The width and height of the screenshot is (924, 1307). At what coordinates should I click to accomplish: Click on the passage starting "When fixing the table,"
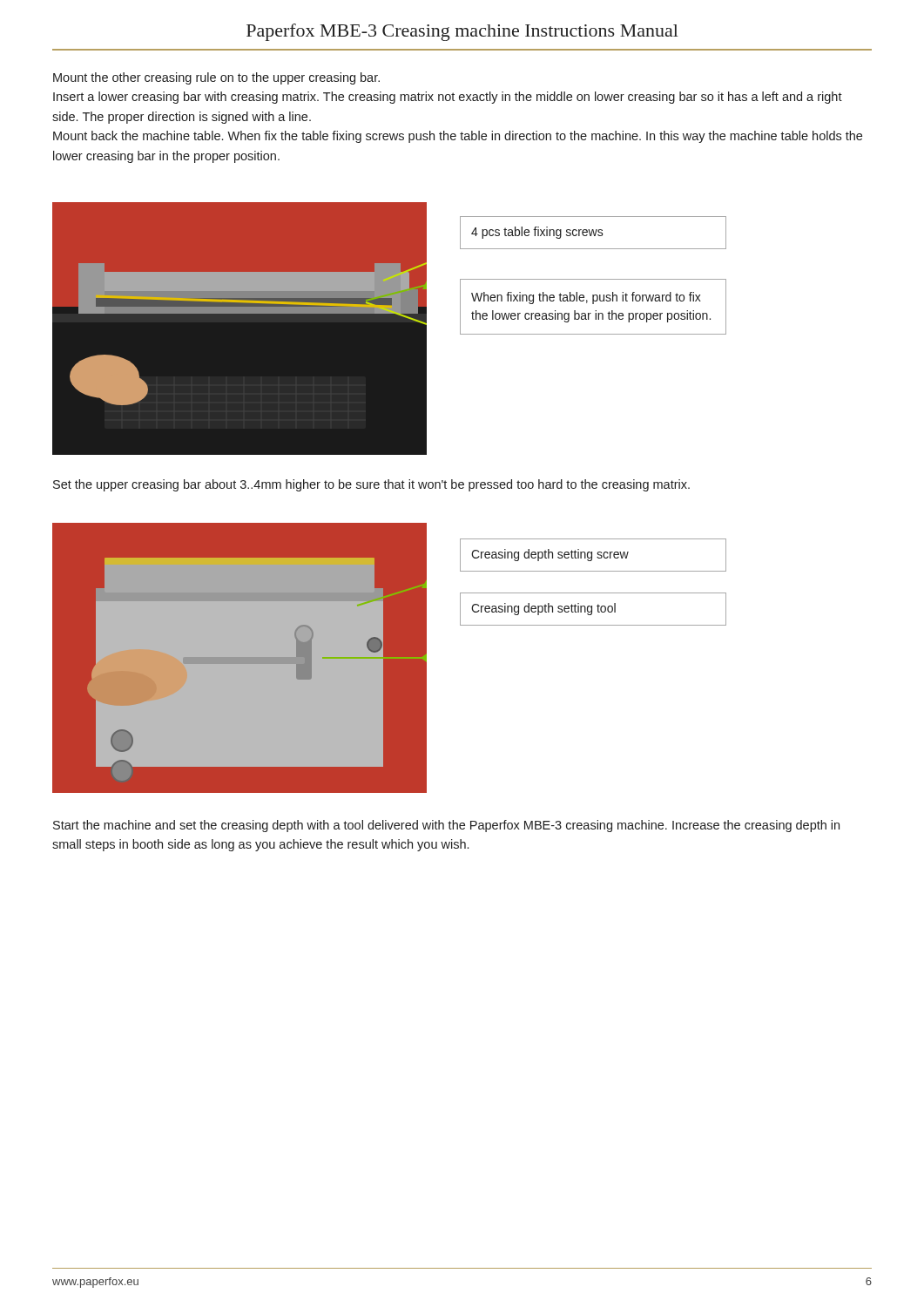click(x=591, y=306)
